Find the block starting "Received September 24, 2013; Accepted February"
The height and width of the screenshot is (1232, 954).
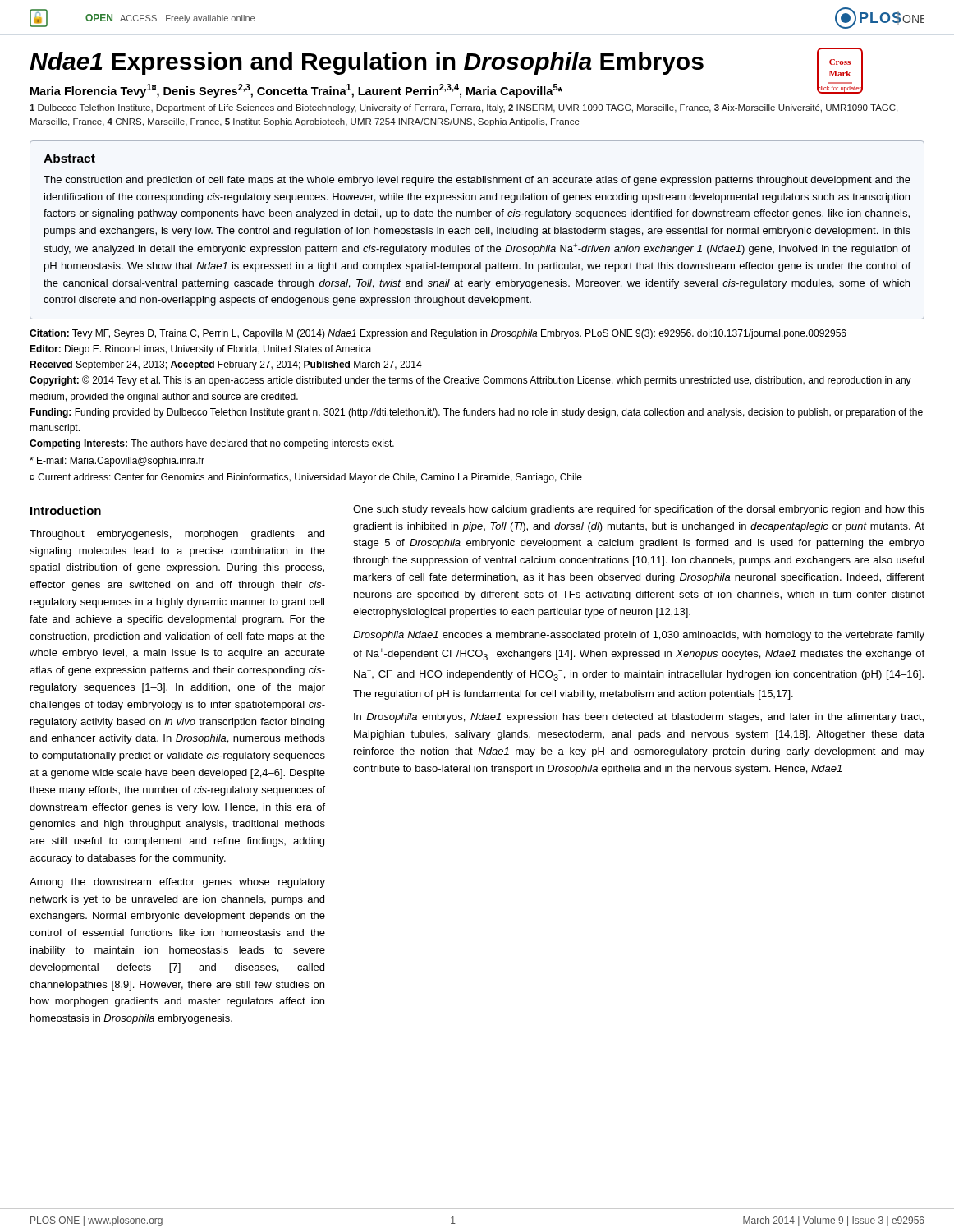226,365
